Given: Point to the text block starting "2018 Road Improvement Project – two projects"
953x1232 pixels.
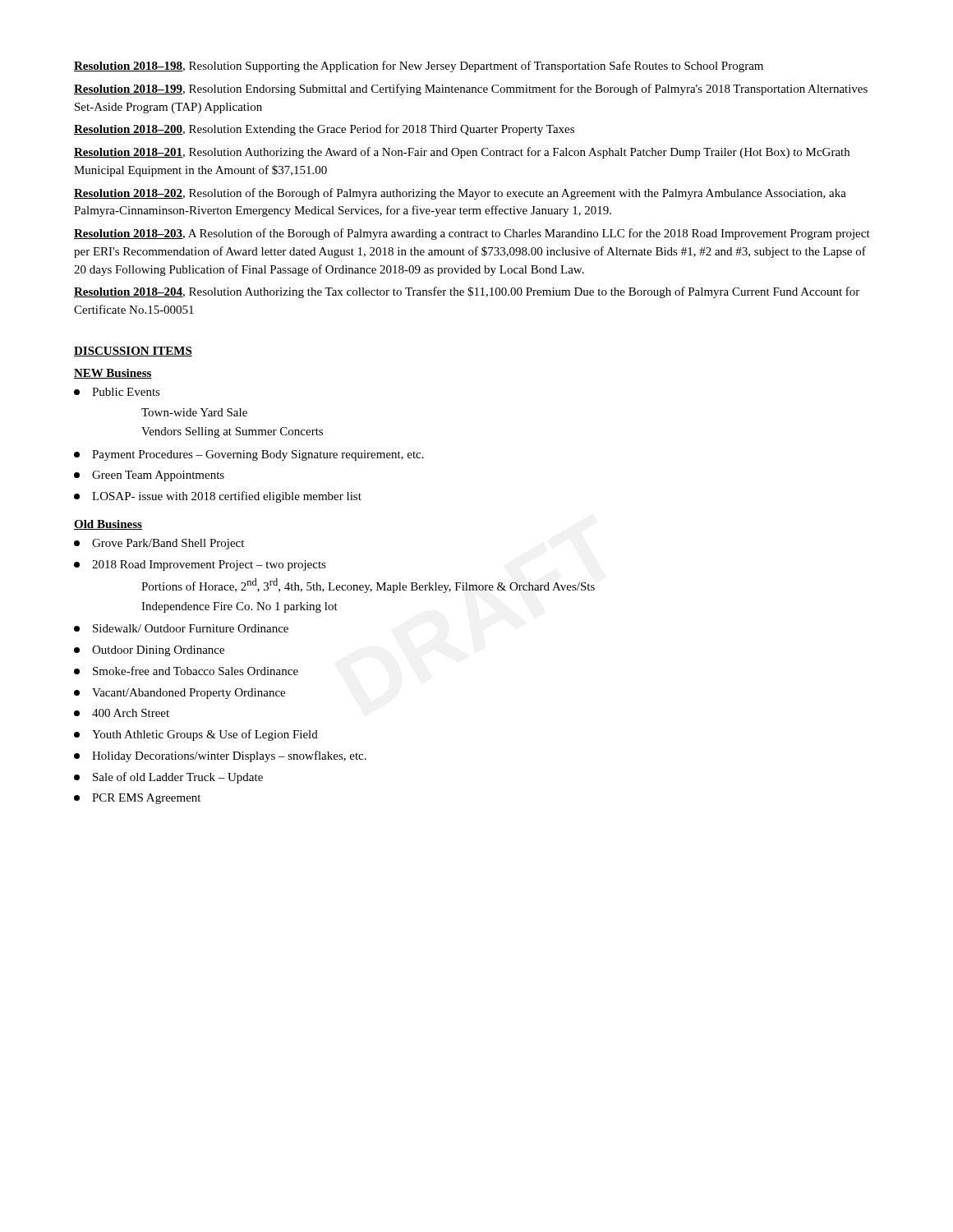Looking at the screenshot, I should 476,586.
